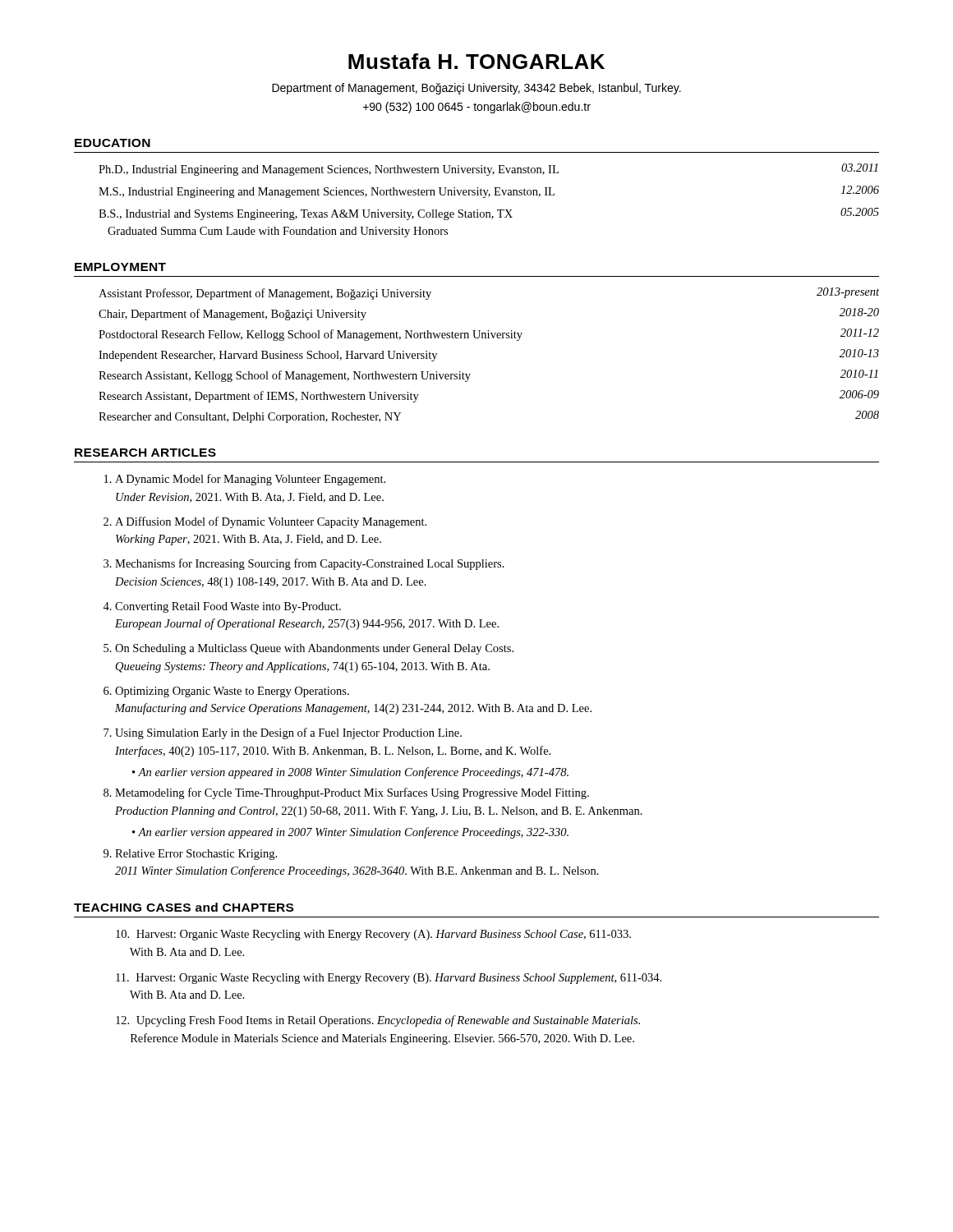Viewport: 953px width, 1232px height.
Task: Click the passage that begins "Relative Error Stochastic Kriging. 2011 Winter"
Action: tap(497, 863)
